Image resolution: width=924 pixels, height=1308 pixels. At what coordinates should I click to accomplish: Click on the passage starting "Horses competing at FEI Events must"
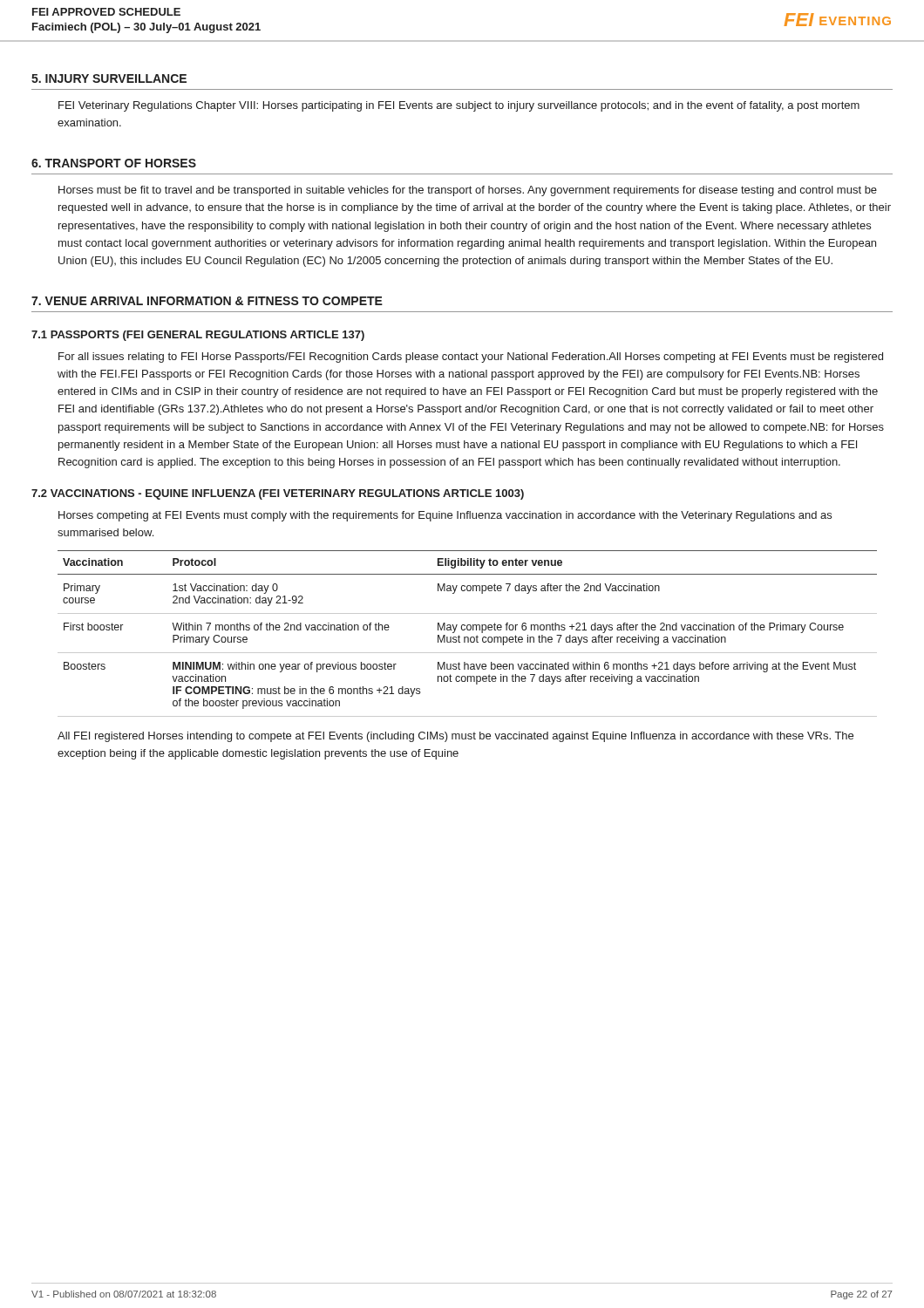pyautogui.click(x=445, y=524)
